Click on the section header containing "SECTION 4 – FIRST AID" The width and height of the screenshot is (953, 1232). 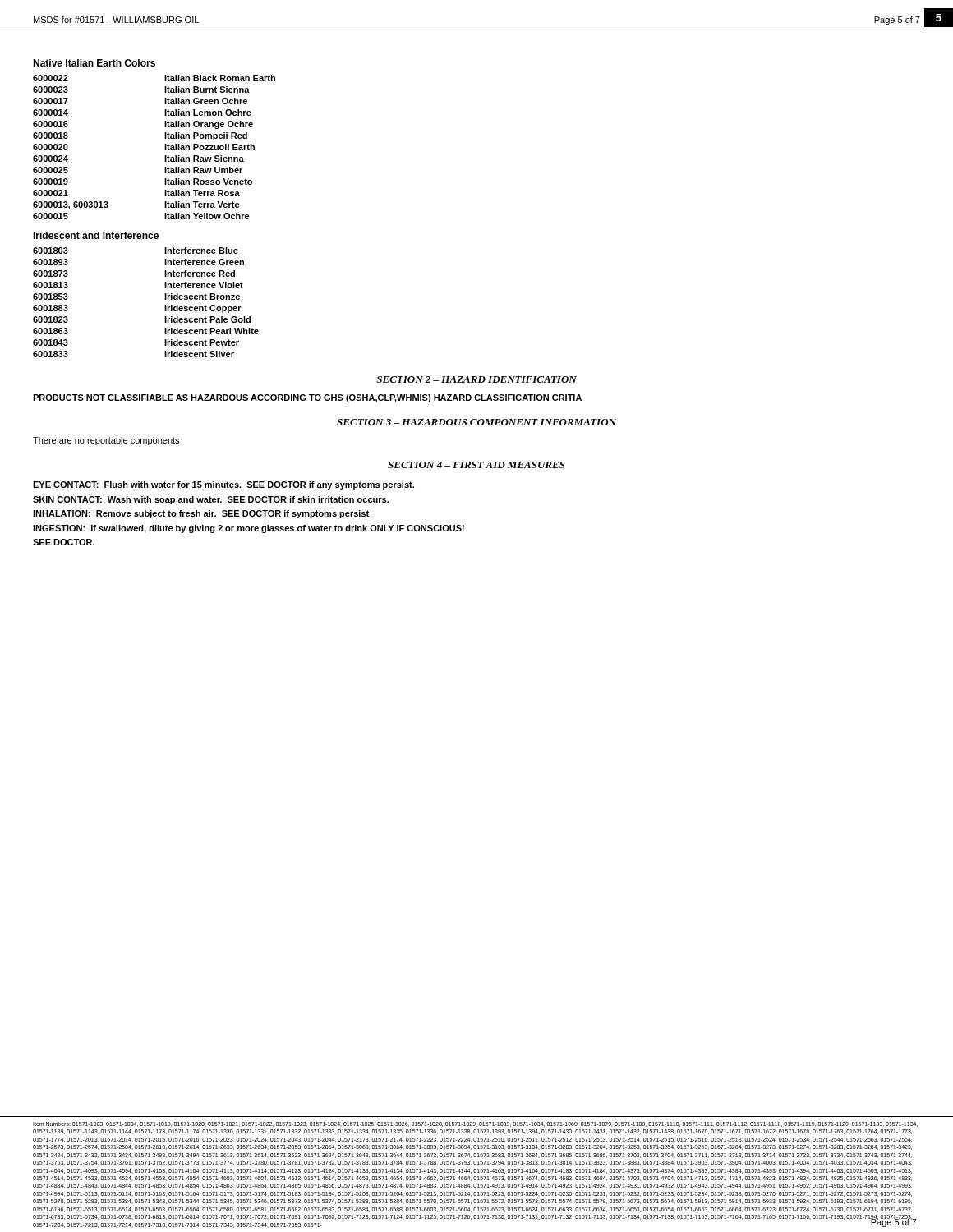(476, 464)
